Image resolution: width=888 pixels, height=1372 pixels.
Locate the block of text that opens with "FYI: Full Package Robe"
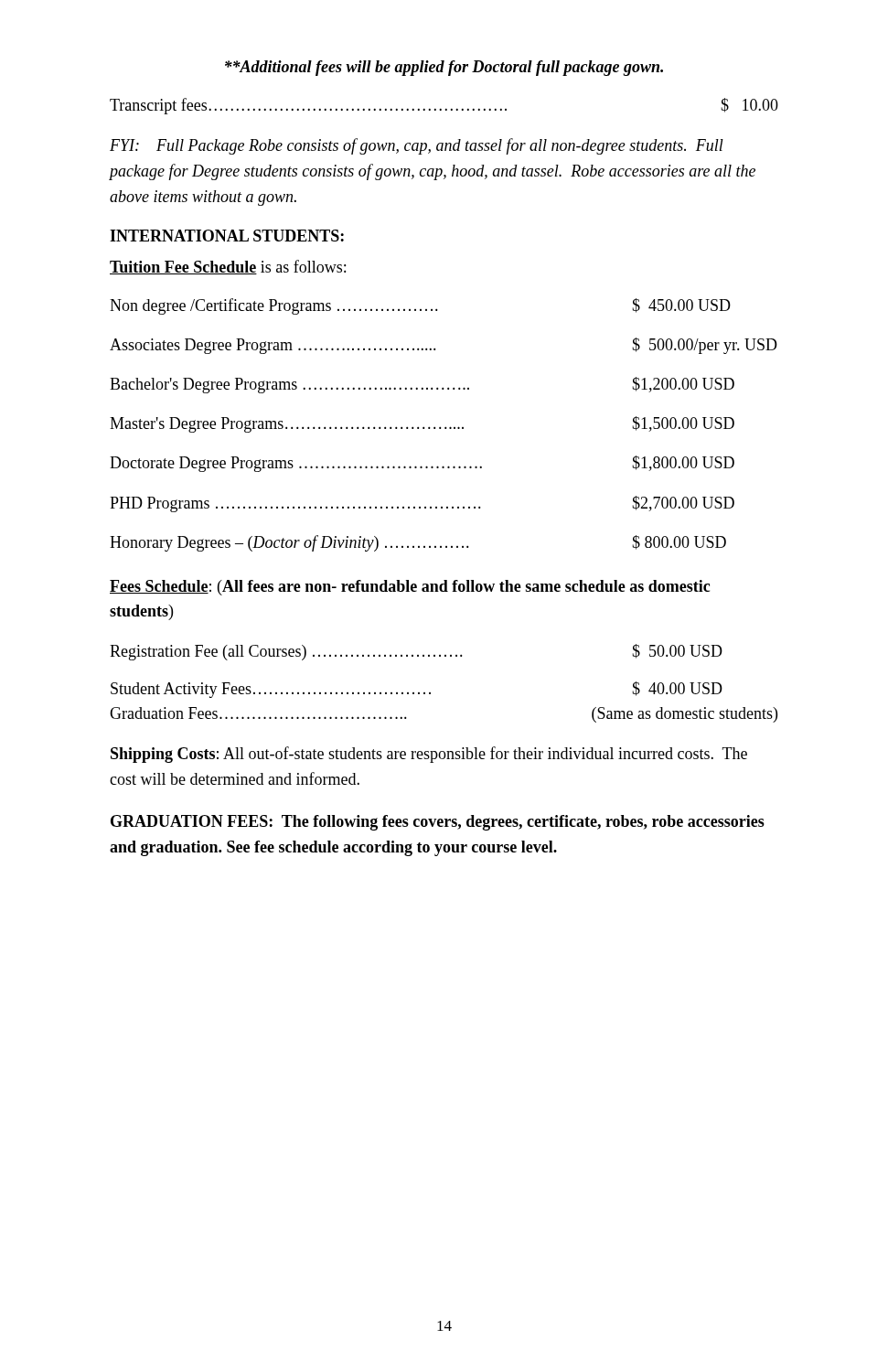tap(433, 171)
